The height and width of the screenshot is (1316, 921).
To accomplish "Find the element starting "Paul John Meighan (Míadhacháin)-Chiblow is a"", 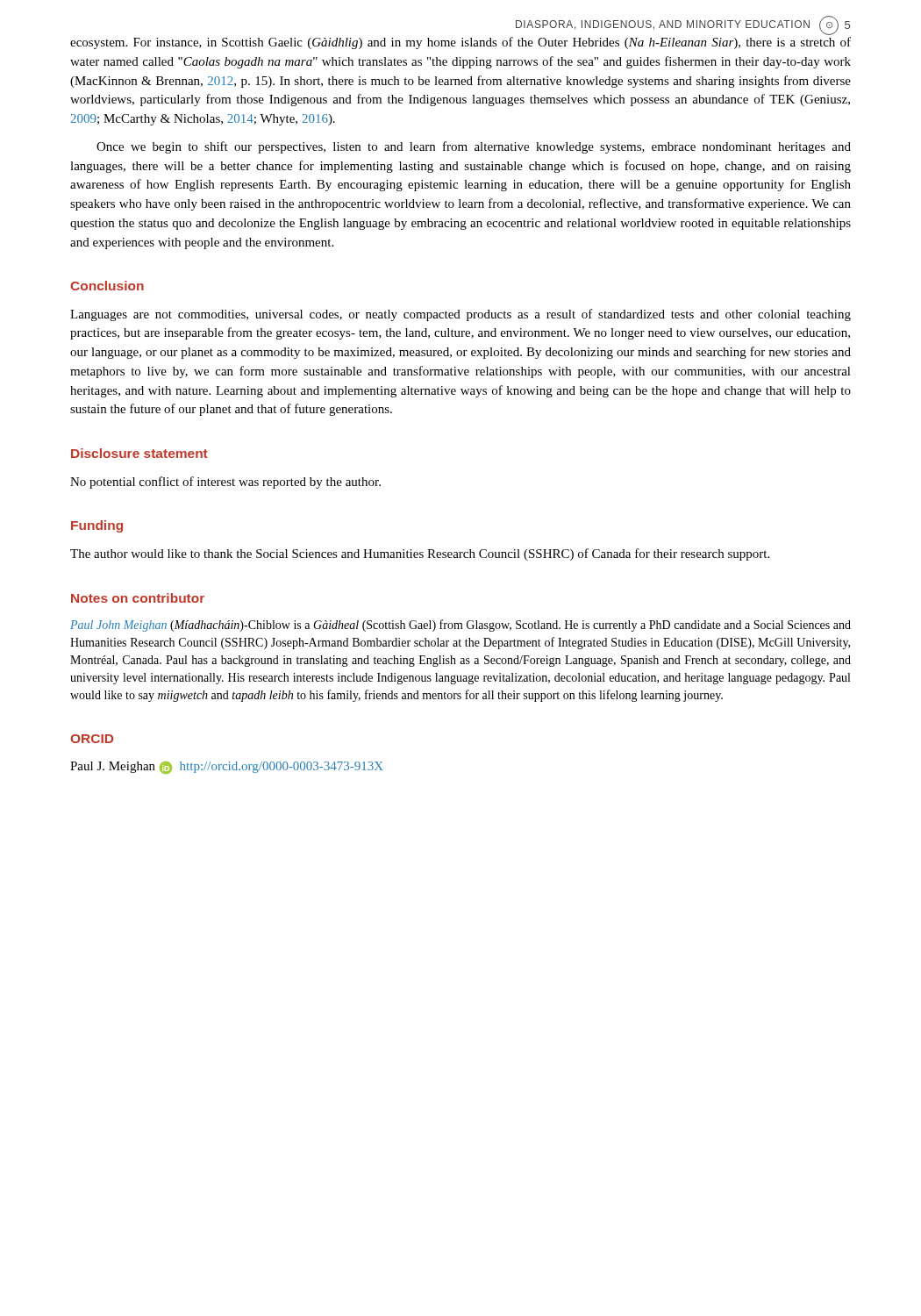I will point(460,661).
